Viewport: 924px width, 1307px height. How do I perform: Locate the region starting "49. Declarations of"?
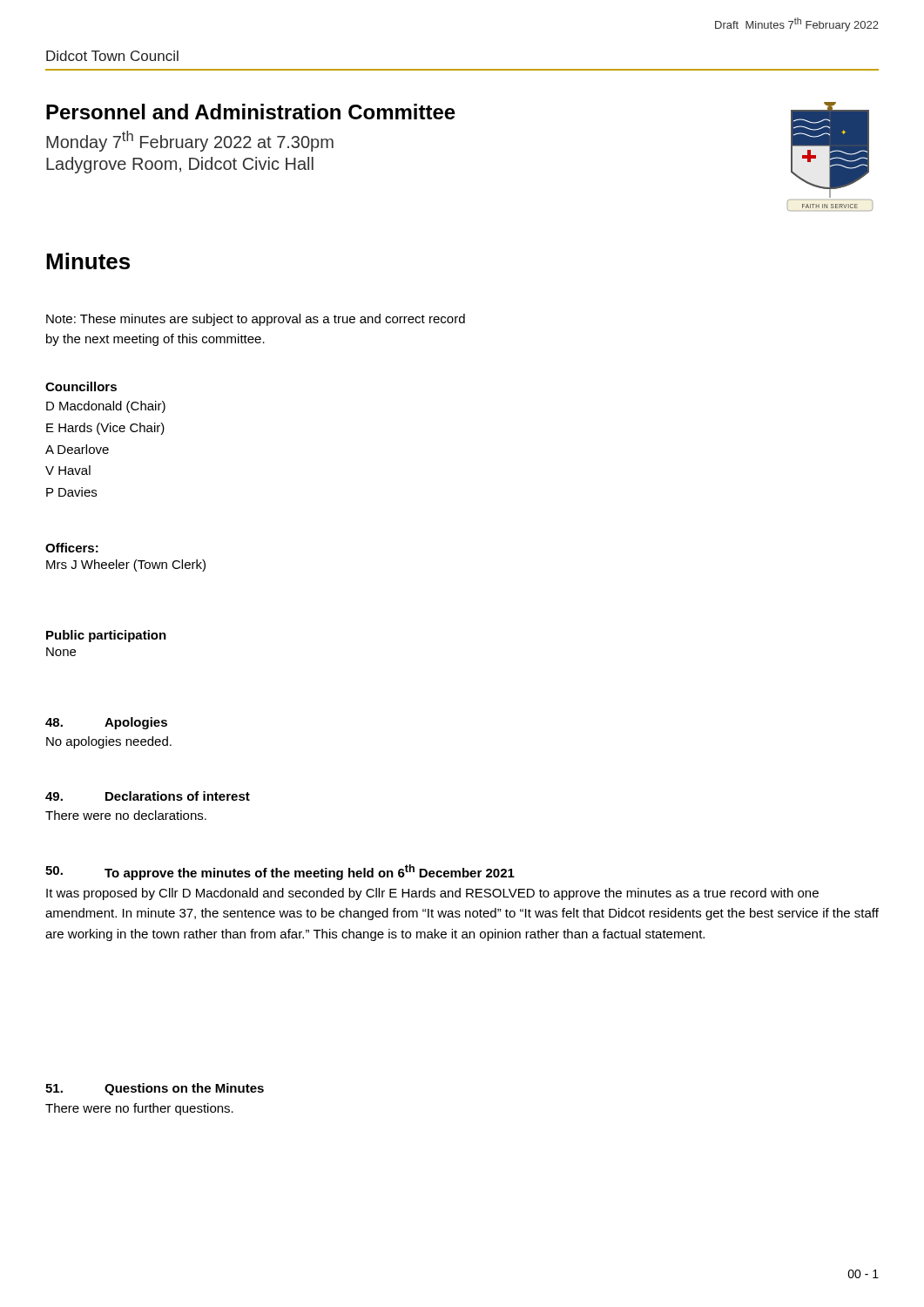pos(147,796)
